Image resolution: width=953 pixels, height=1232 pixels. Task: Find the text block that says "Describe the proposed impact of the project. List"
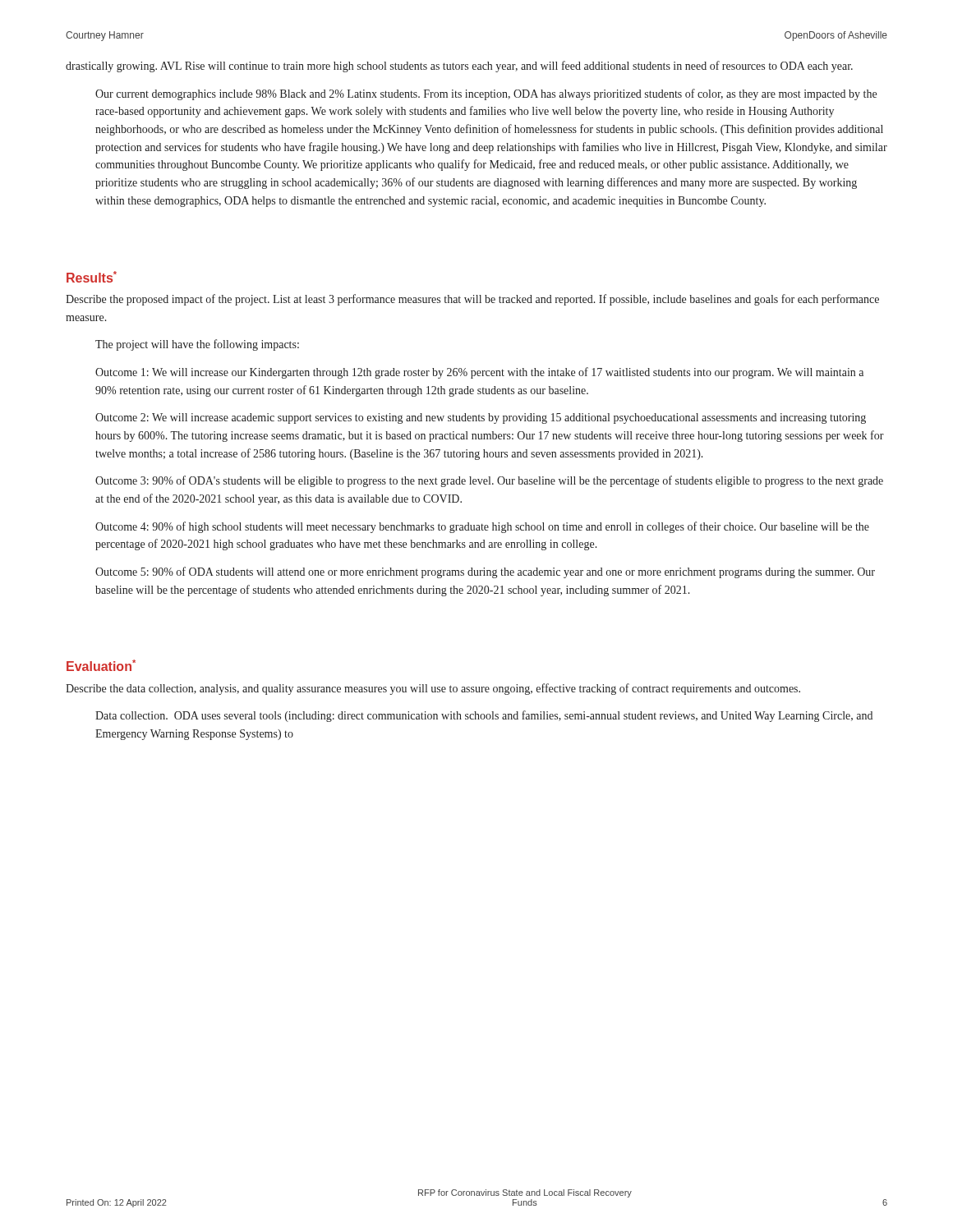tap(473, 308)
